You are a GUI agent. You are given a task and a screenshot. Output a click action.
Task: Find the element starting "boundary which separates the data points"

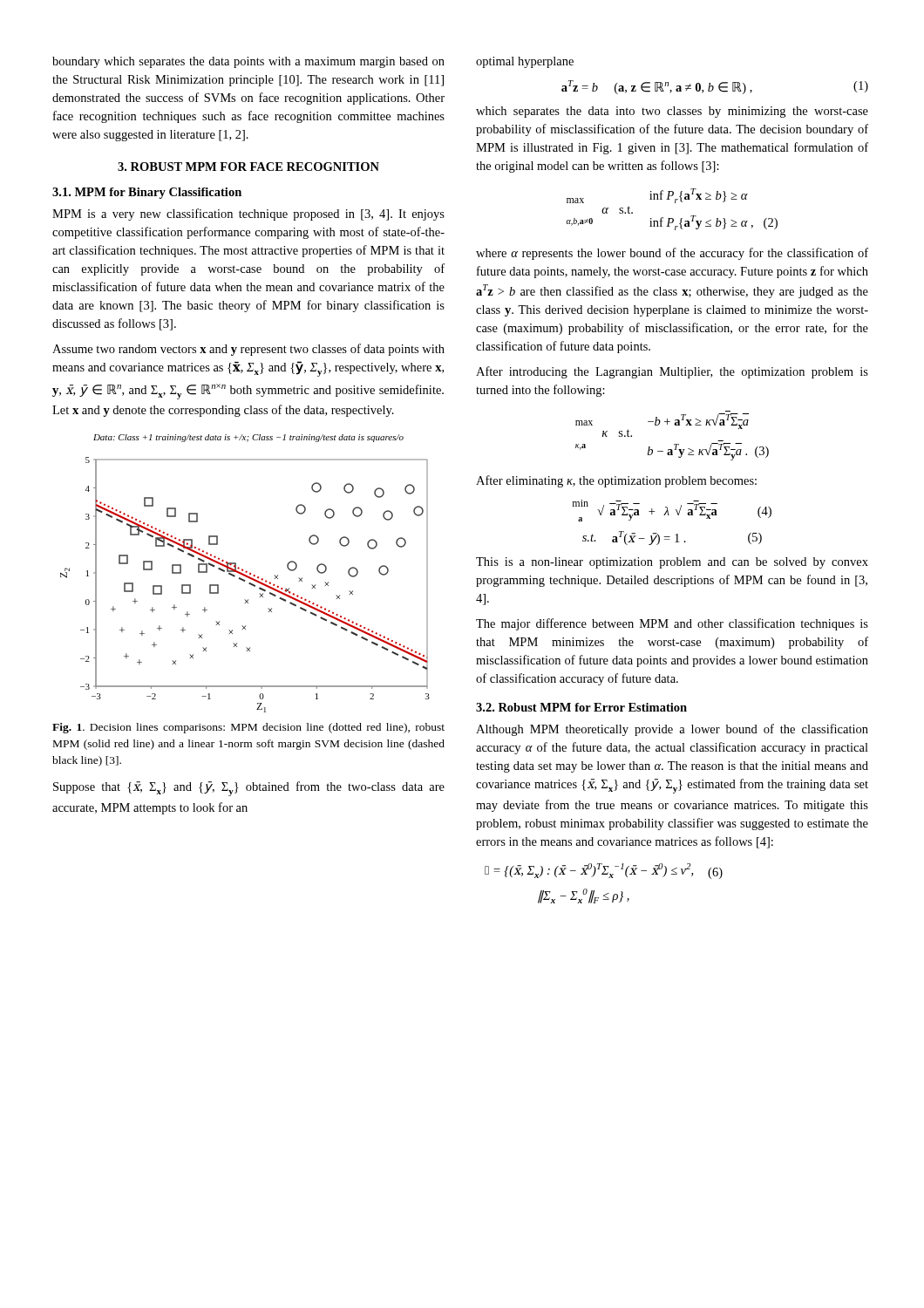click(248, 98)
